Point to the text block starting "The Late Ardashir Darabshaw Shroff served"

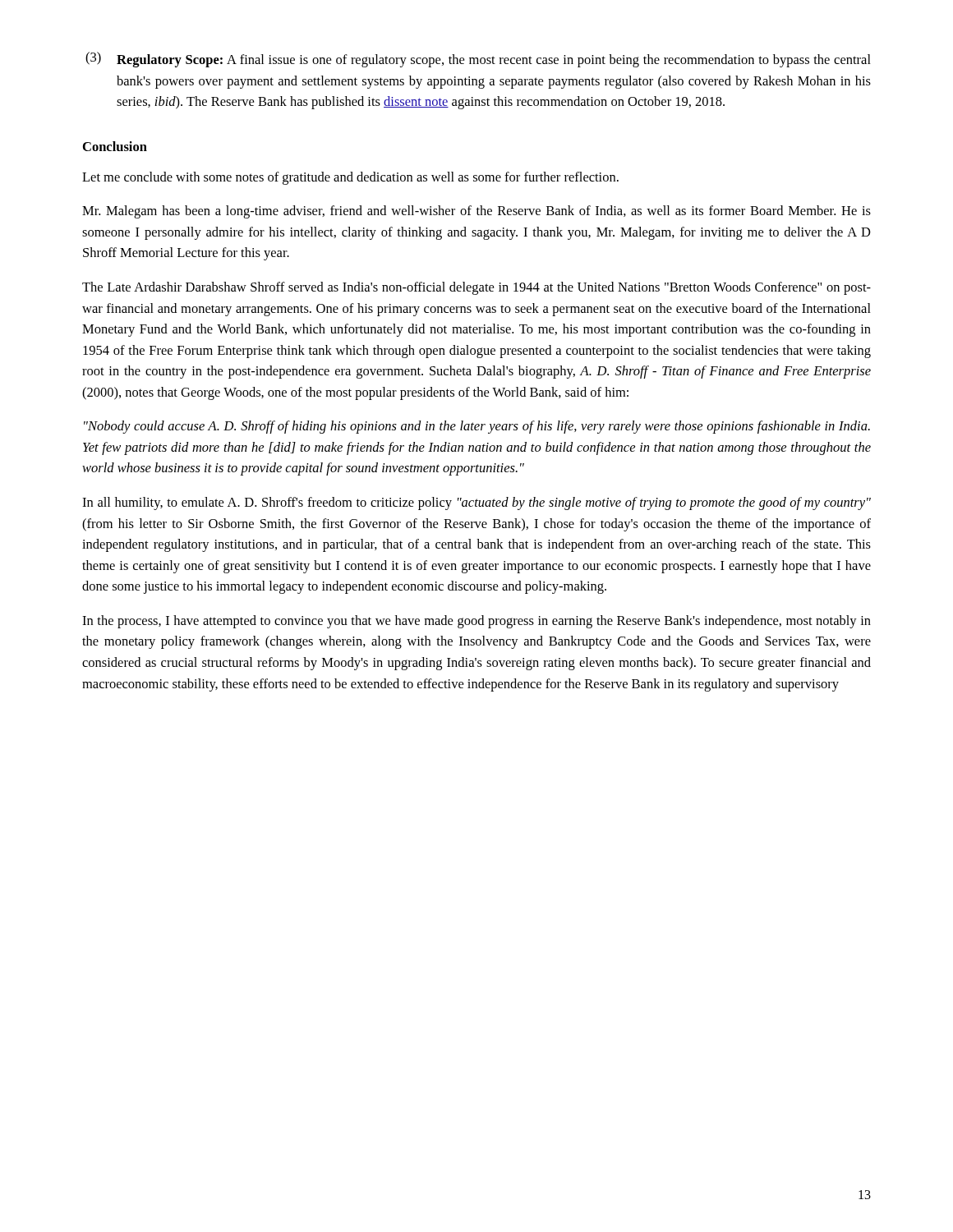coord(476,339)
